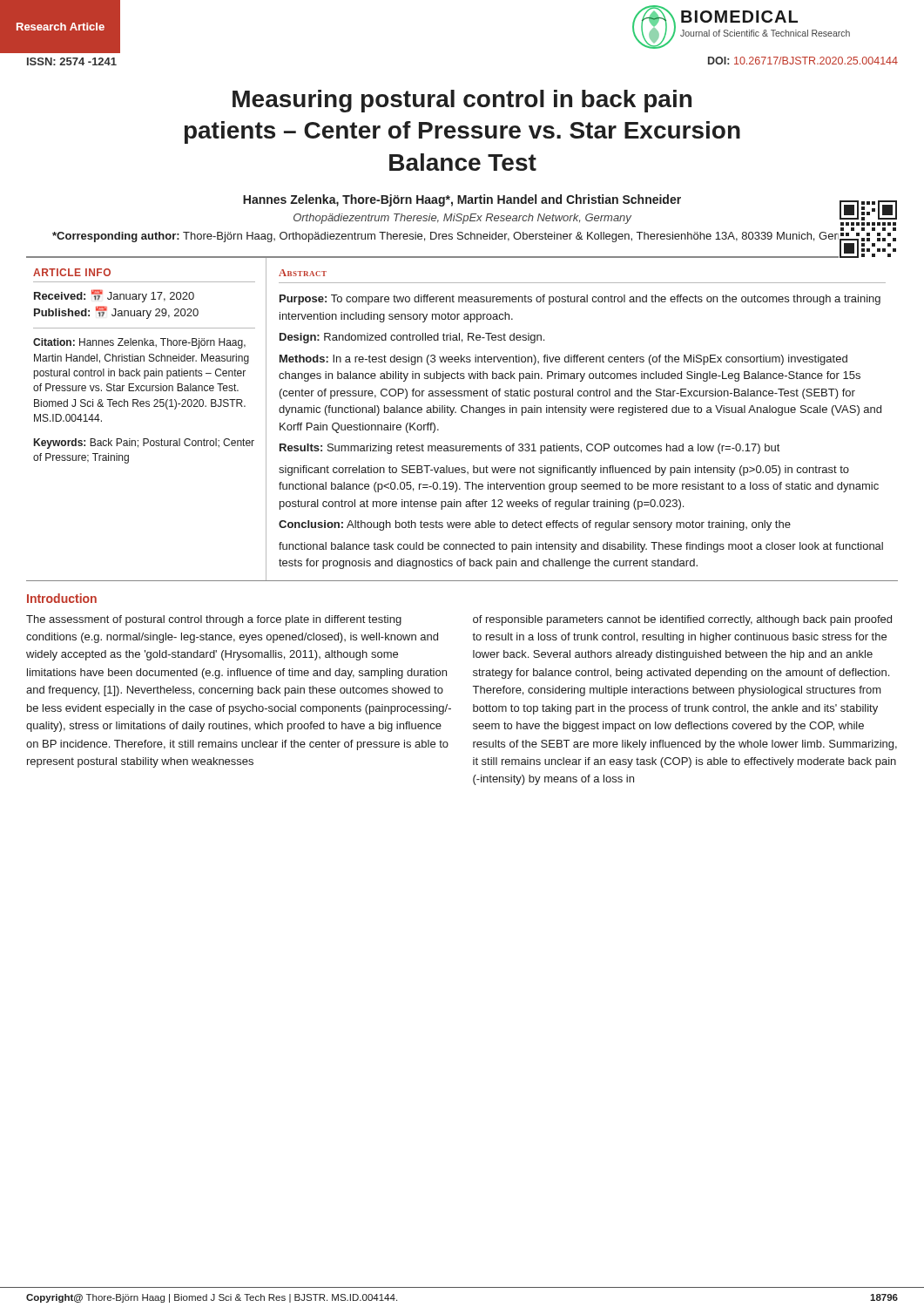The width and height of the screenshot is (924, 1307).
Task: Find the text block with the text "Citation: Hannes Zelenka,"
Action: pyautogui.click(x=141, y=380)
